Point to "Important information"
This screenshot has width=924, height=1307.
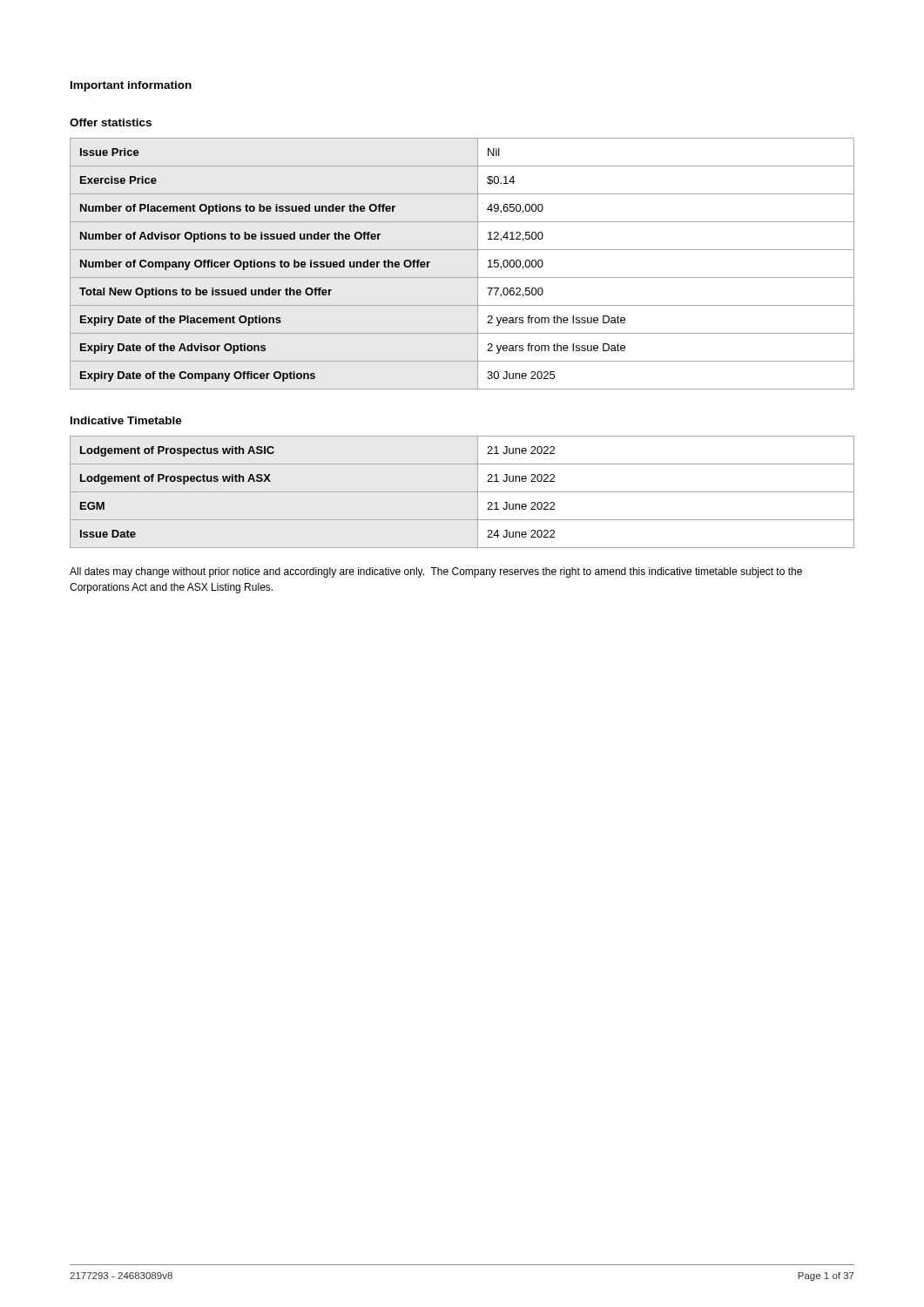(x=131, y=85)
